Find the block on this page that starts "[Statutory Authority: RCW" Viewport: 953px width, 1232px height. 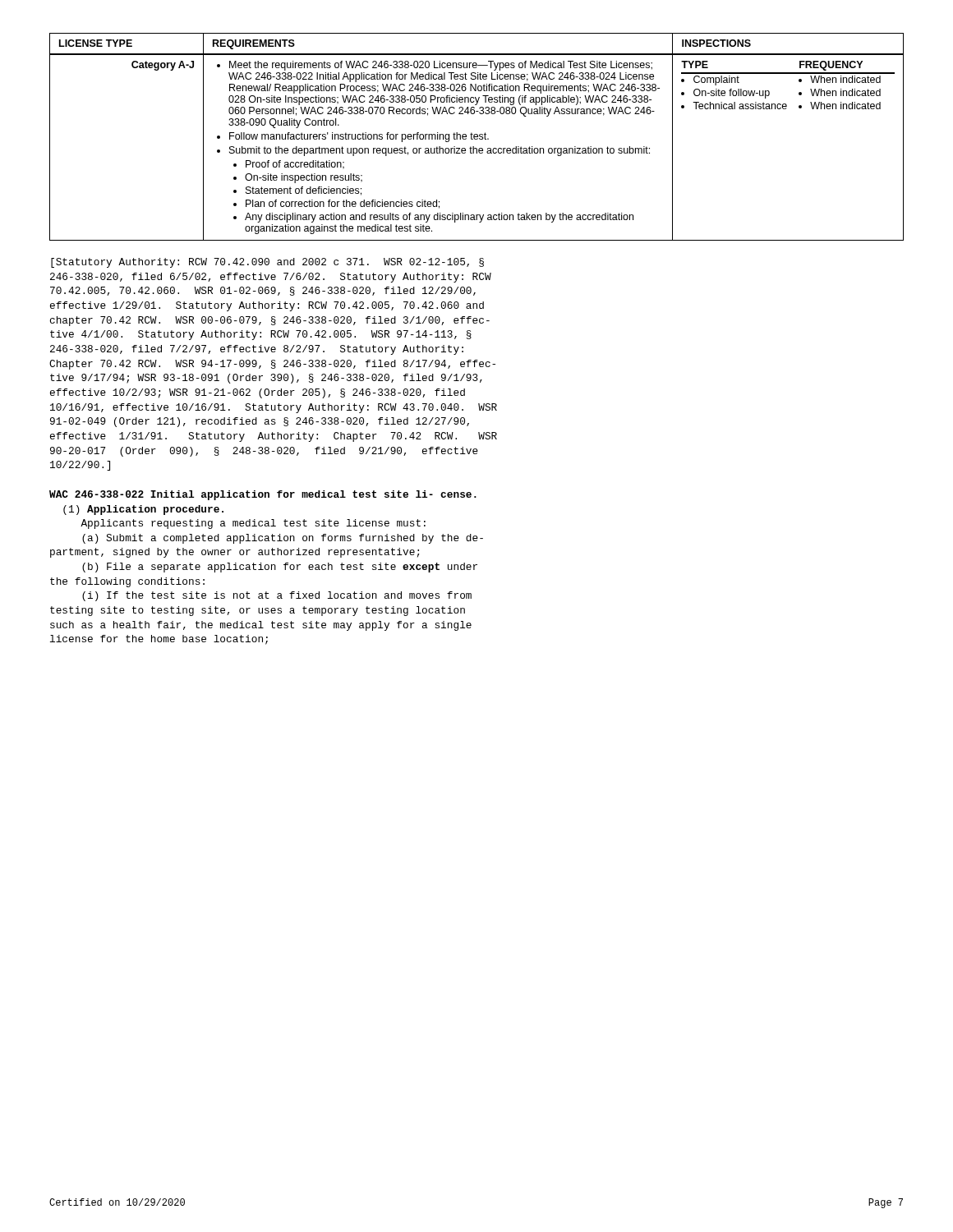(x=273, y=364)
